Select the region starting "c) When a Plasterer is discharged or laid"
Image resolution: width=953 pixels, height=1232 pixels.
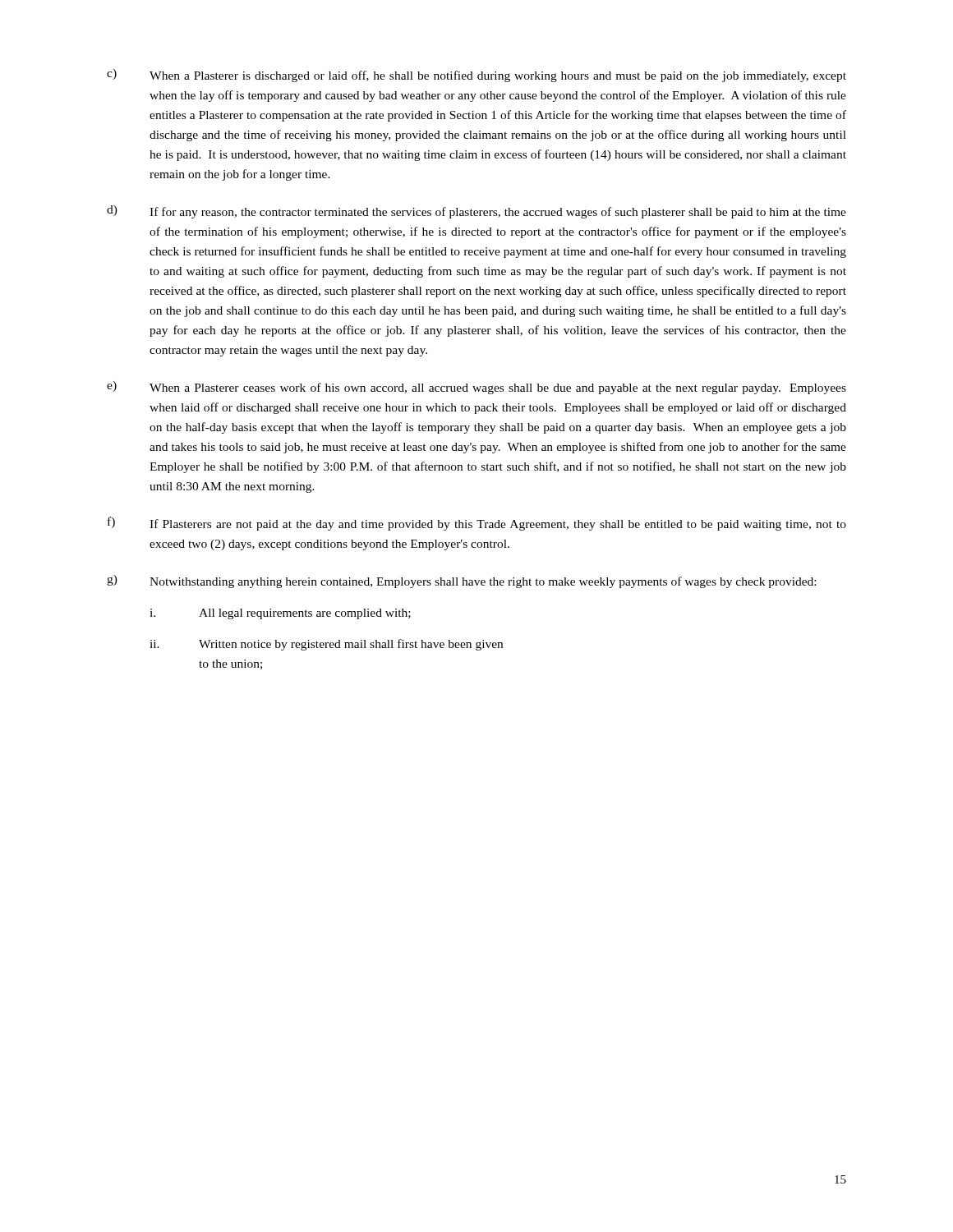pyautogui.click(x=476, y=125)
